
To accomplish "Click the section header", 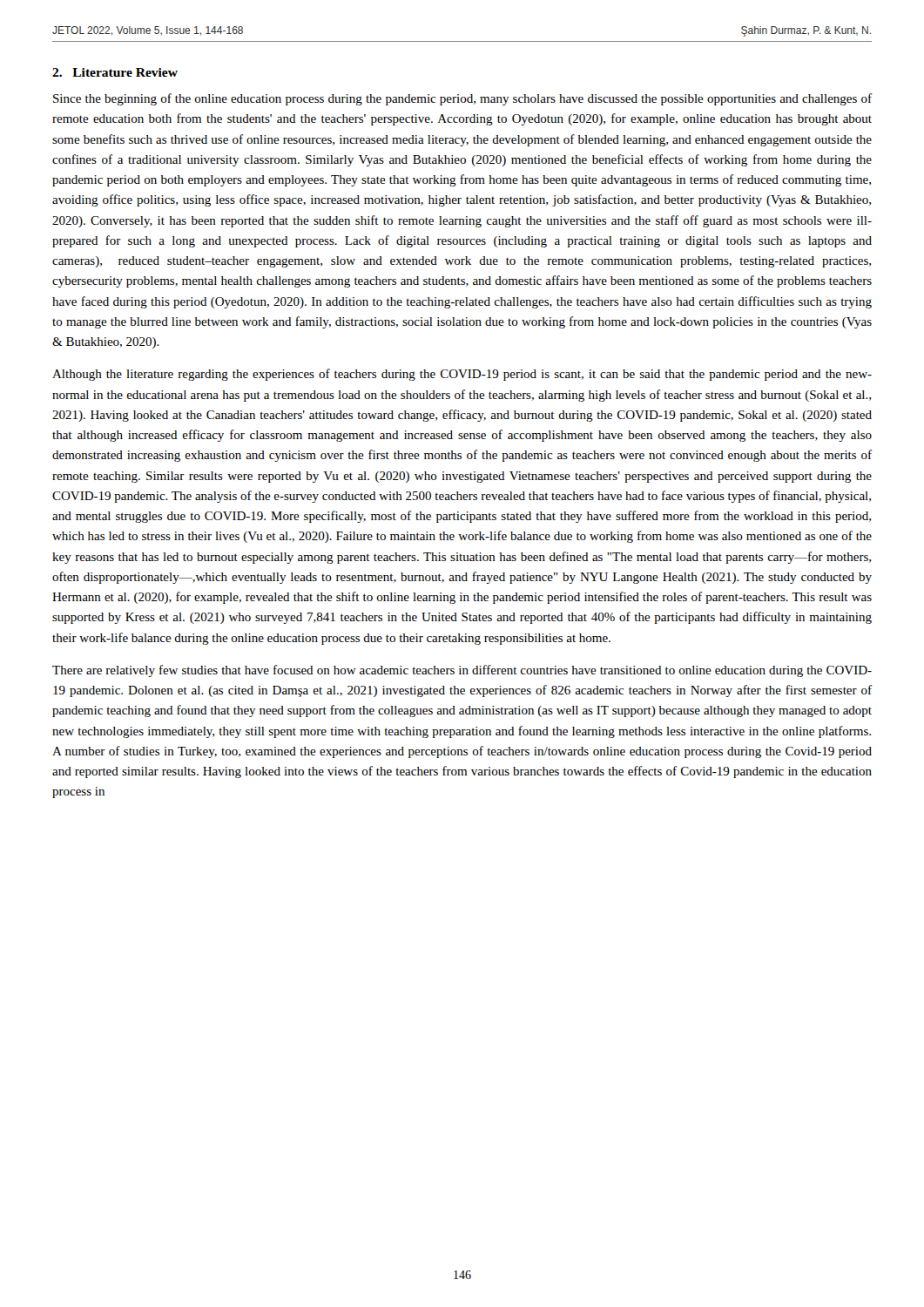I will pos(115,72).
